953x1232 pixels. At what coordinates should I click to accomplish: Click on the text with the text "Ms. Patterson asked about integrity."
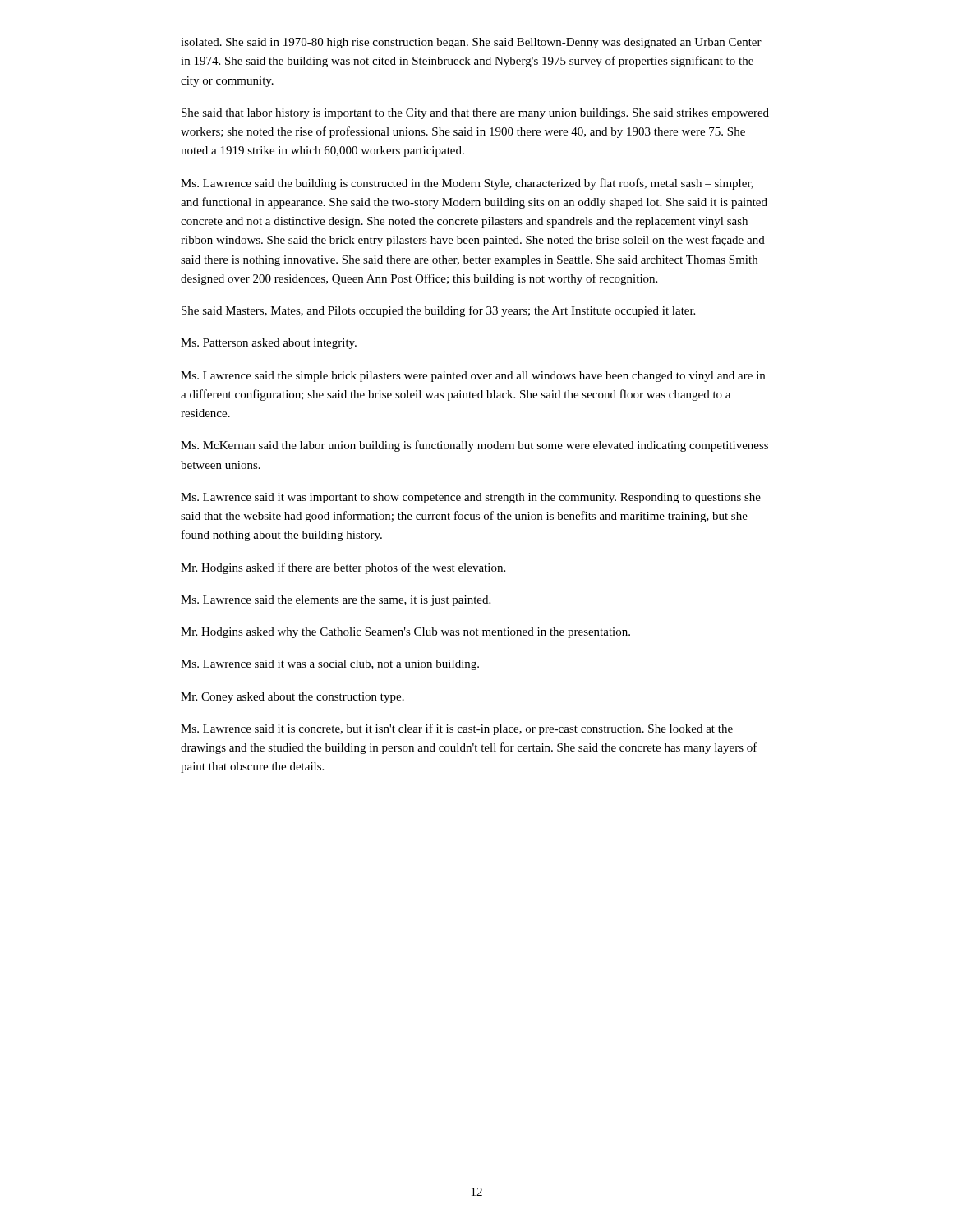click(x=269, y=343)
